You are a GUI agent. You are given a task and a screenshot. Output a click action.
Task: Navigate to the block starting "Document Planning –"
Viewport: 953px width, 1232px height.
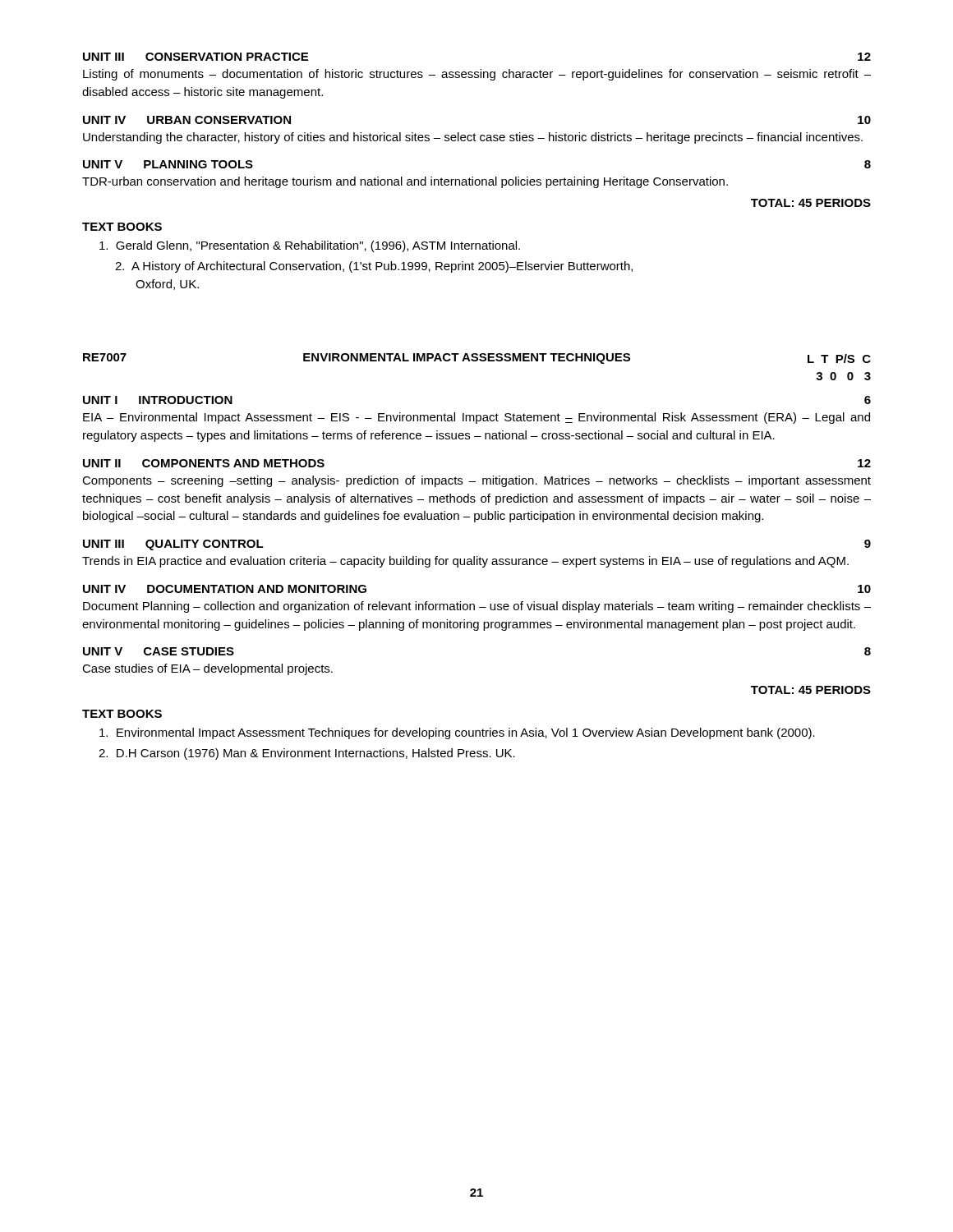click(x=476, y=614)
